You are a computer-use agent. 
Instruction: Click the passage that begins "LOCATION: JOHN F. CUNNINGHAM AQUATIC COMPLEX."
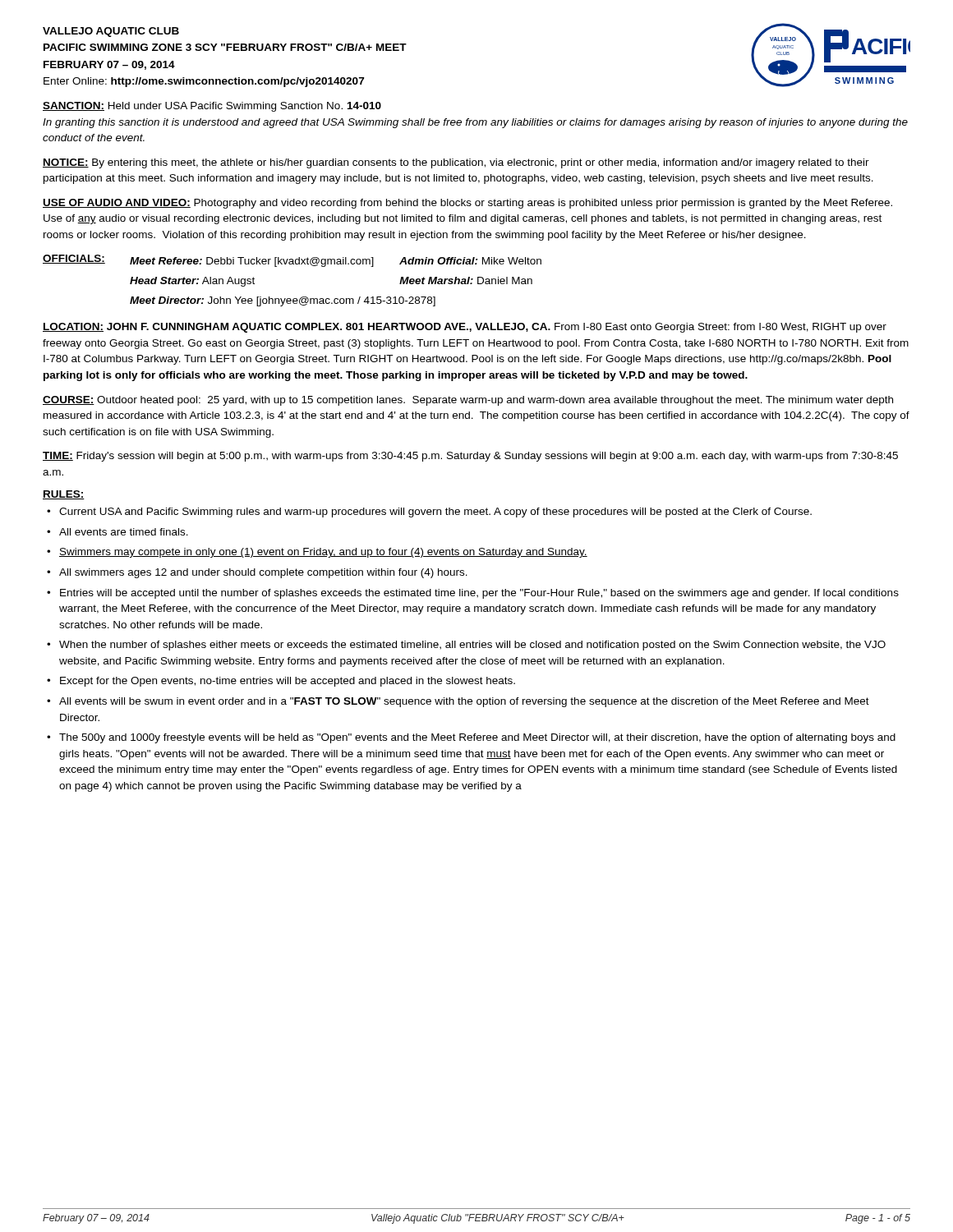[476, 351]
